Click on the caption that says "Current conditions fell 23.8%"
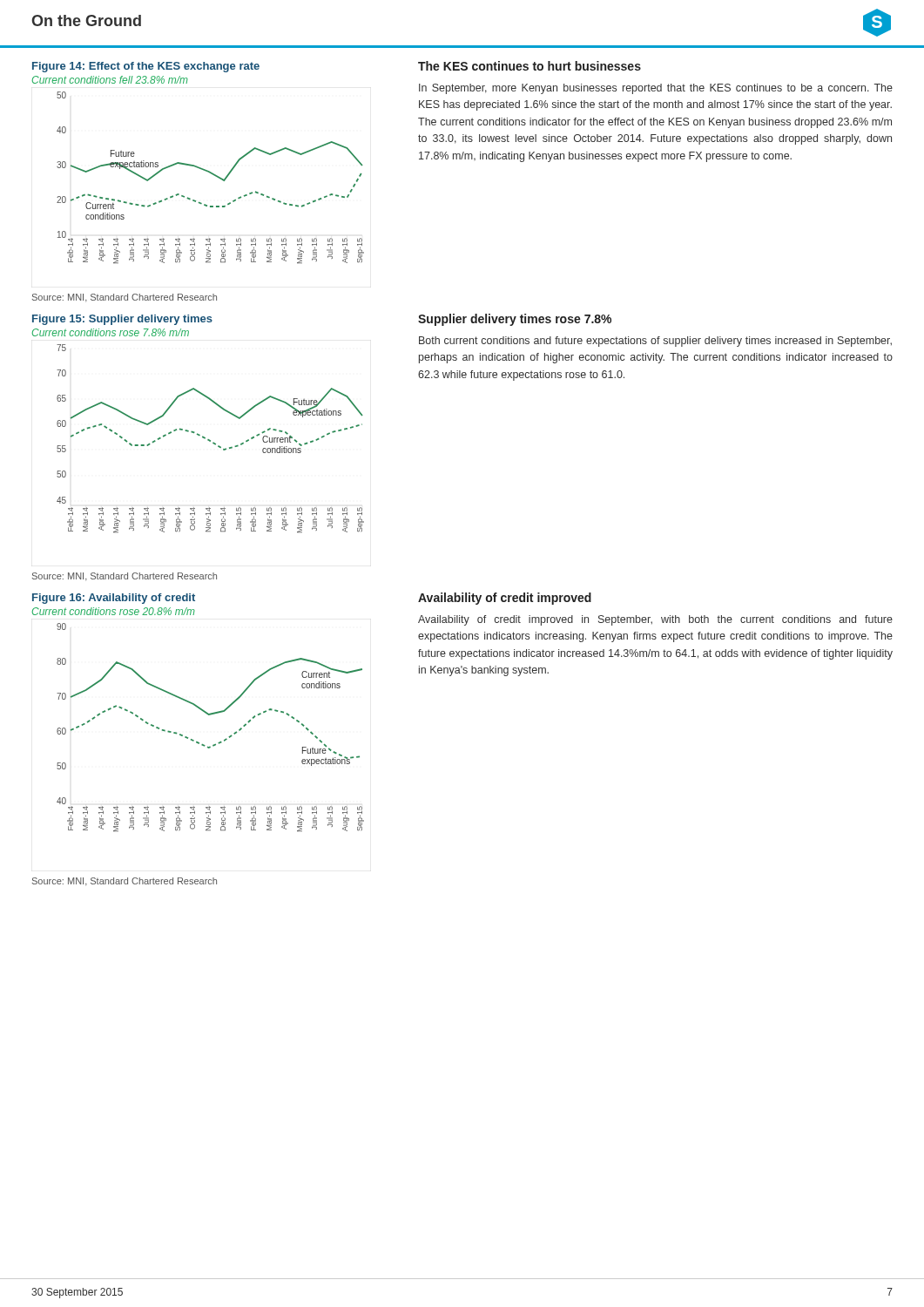The image size is (924, 1307). [x=110, y=80]
